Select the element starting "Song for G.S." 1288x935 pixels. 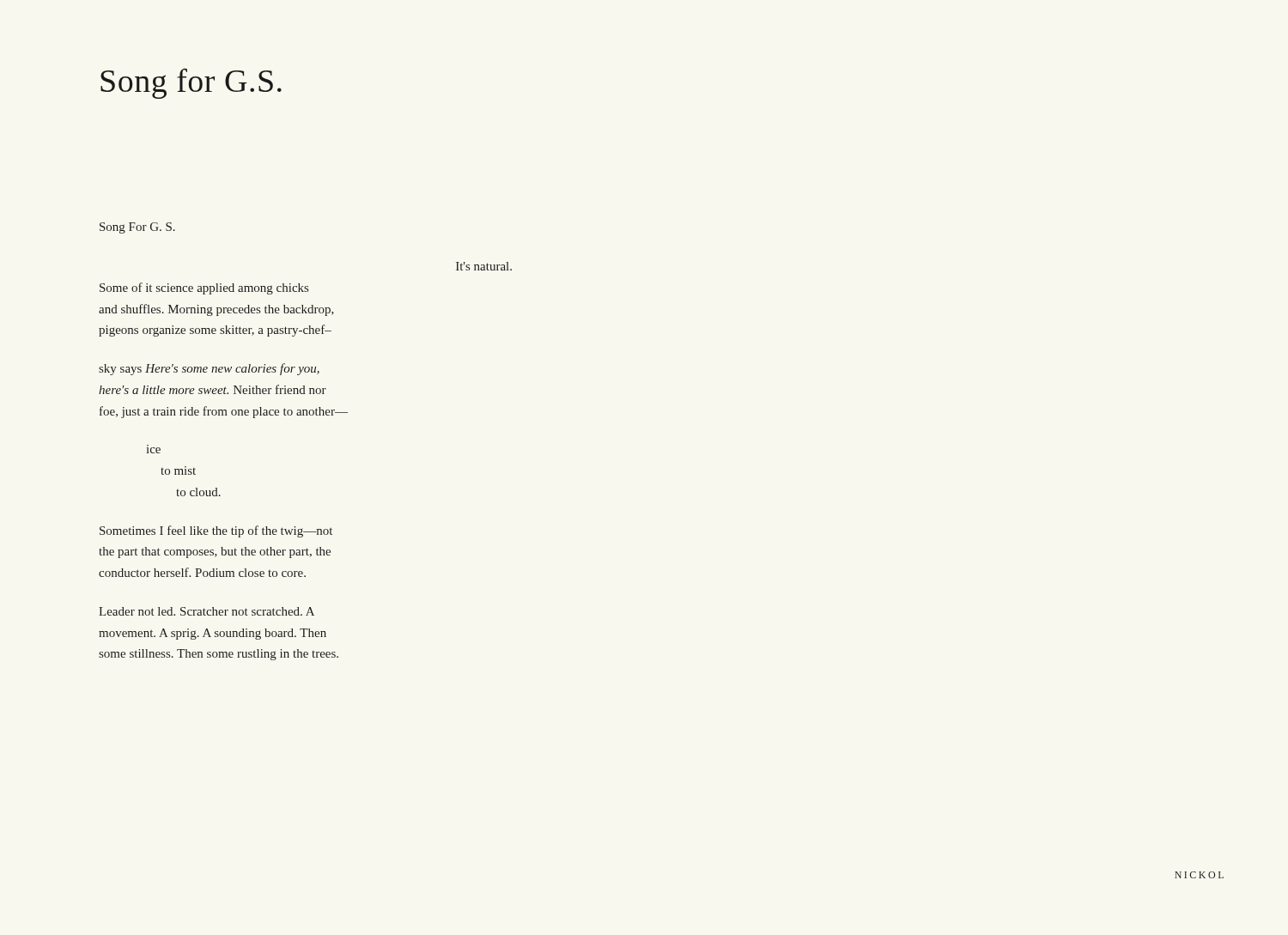coord(191,81)
